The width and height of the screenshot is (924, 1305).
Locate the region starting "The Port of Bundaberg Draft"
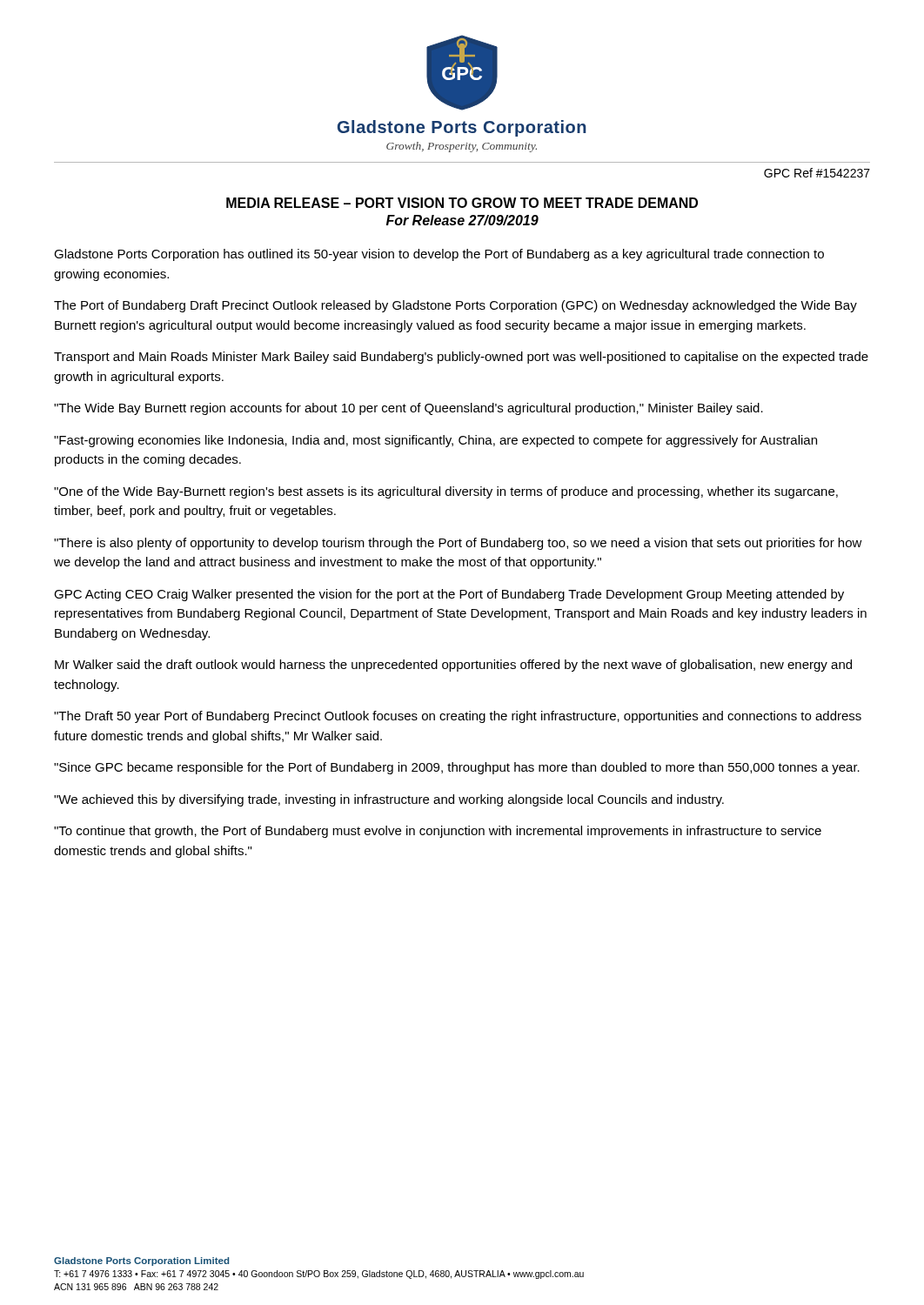click(462, 315)
